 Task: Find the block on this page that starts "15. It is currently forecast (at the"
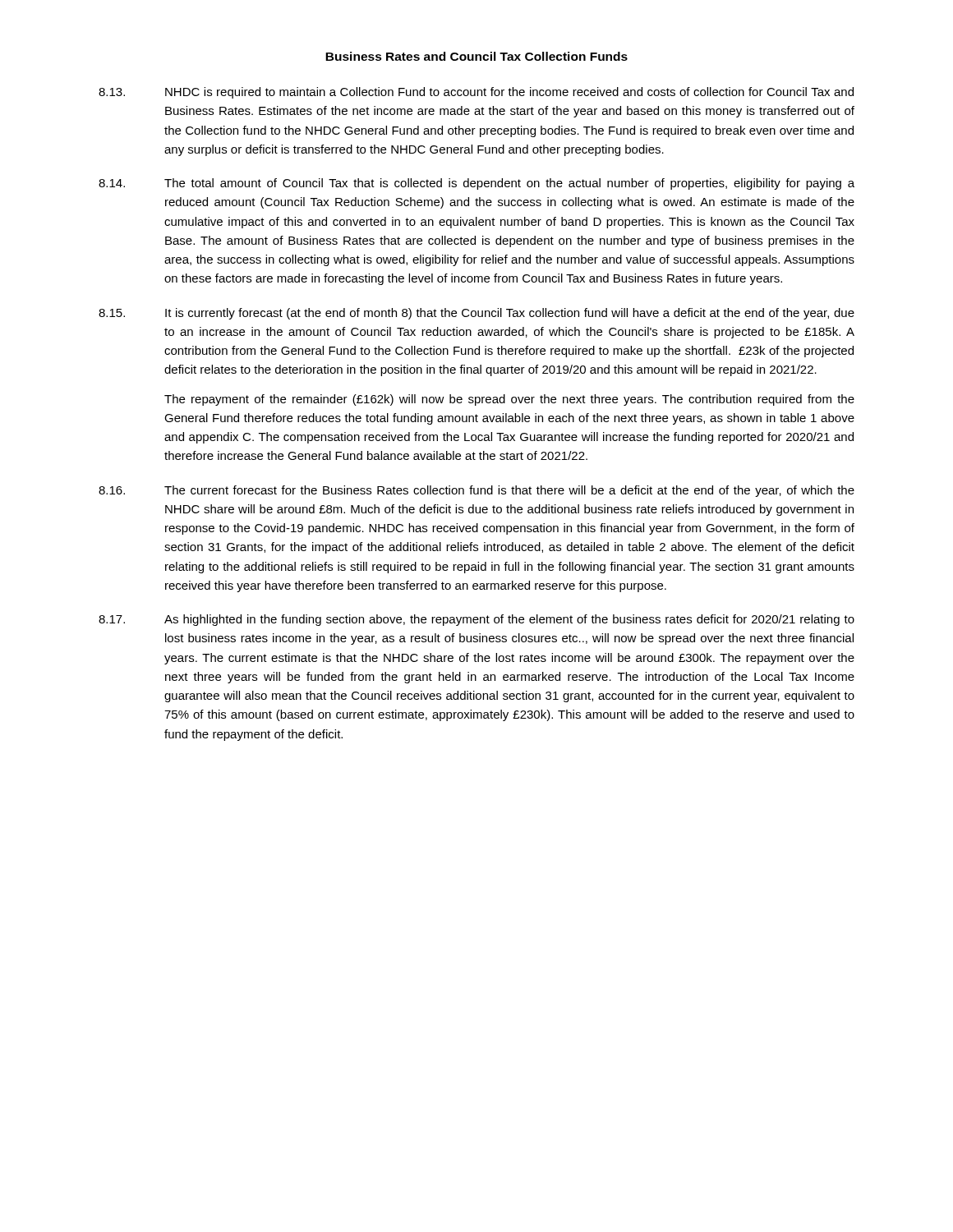pyautogui.click(x=476, y=384)
